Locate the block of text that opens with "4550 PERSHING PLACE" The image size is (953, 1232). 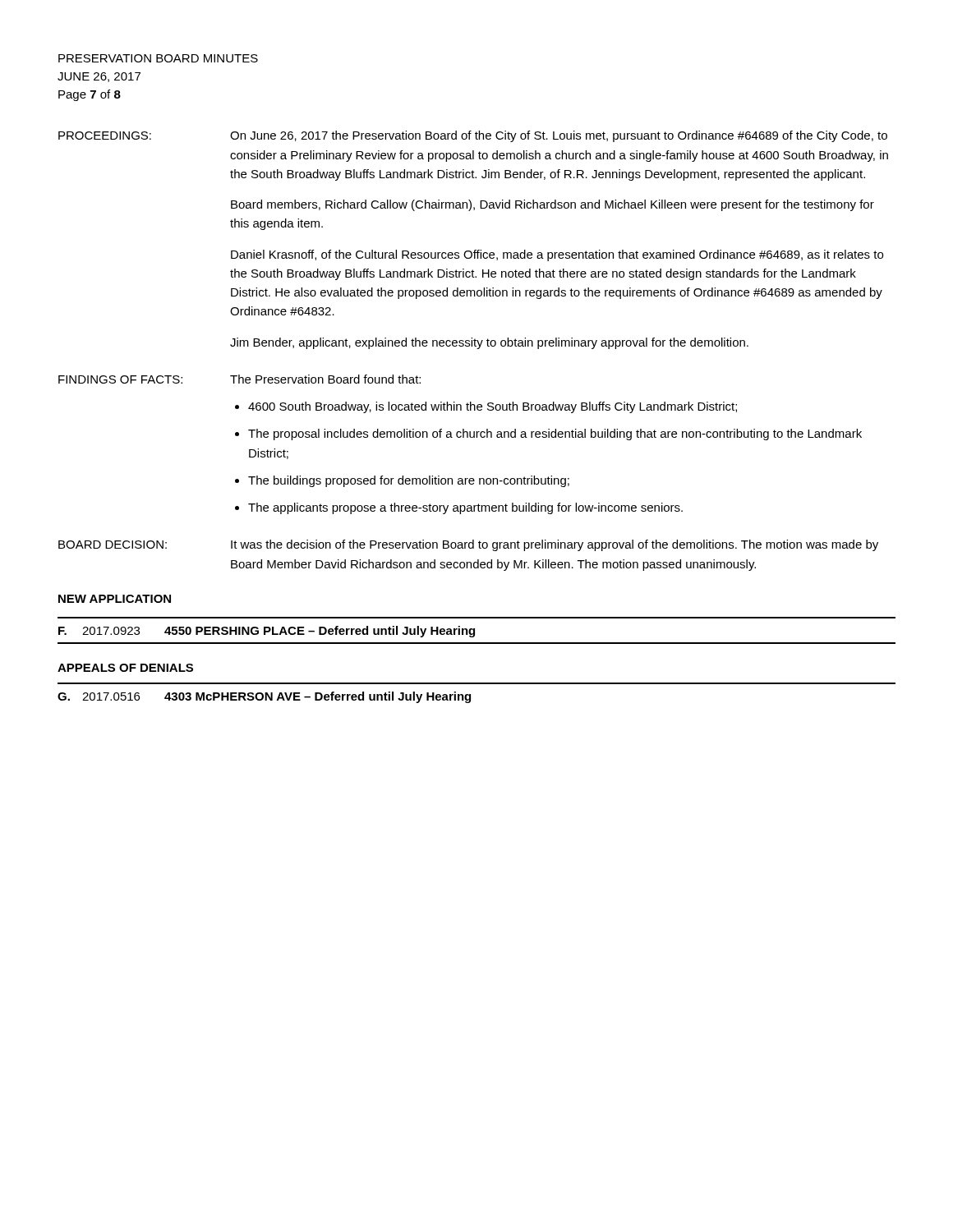pyautogui.click(x=320, y=630)
